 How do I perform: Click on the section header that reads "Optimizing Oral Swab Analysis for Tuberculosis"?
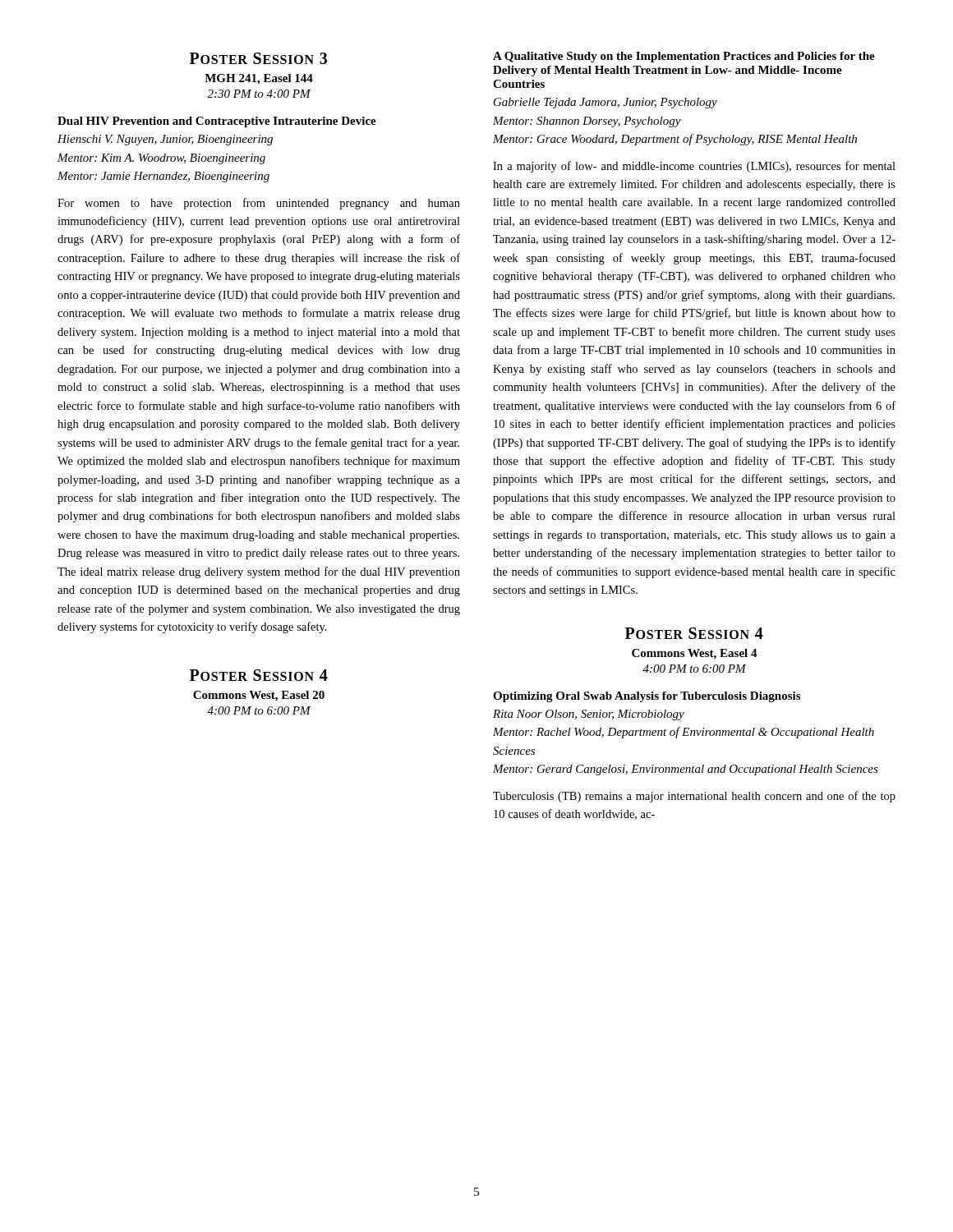click(647, 695)
